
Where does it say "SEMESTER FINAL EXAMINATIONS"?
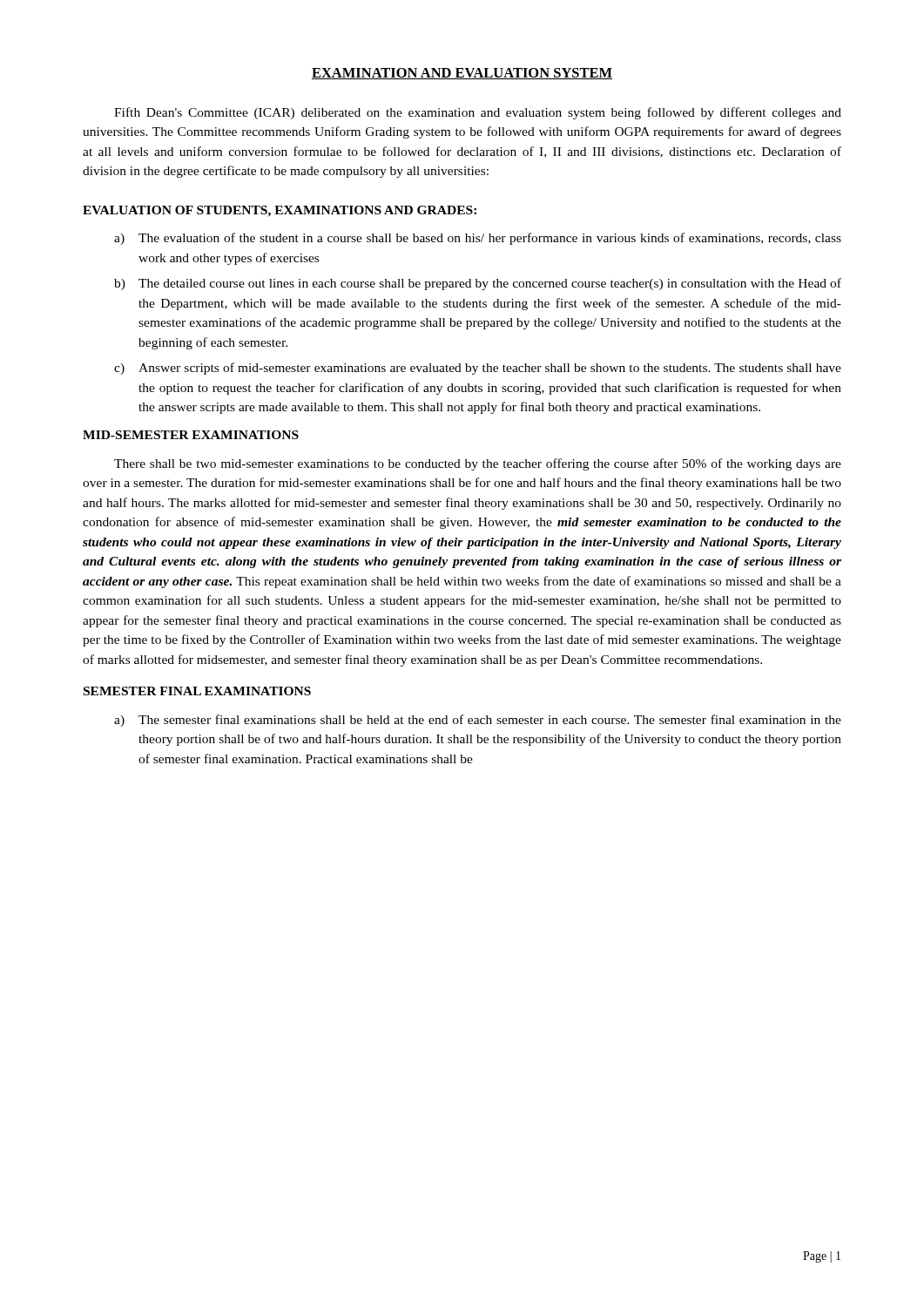[x=197, y=691]
